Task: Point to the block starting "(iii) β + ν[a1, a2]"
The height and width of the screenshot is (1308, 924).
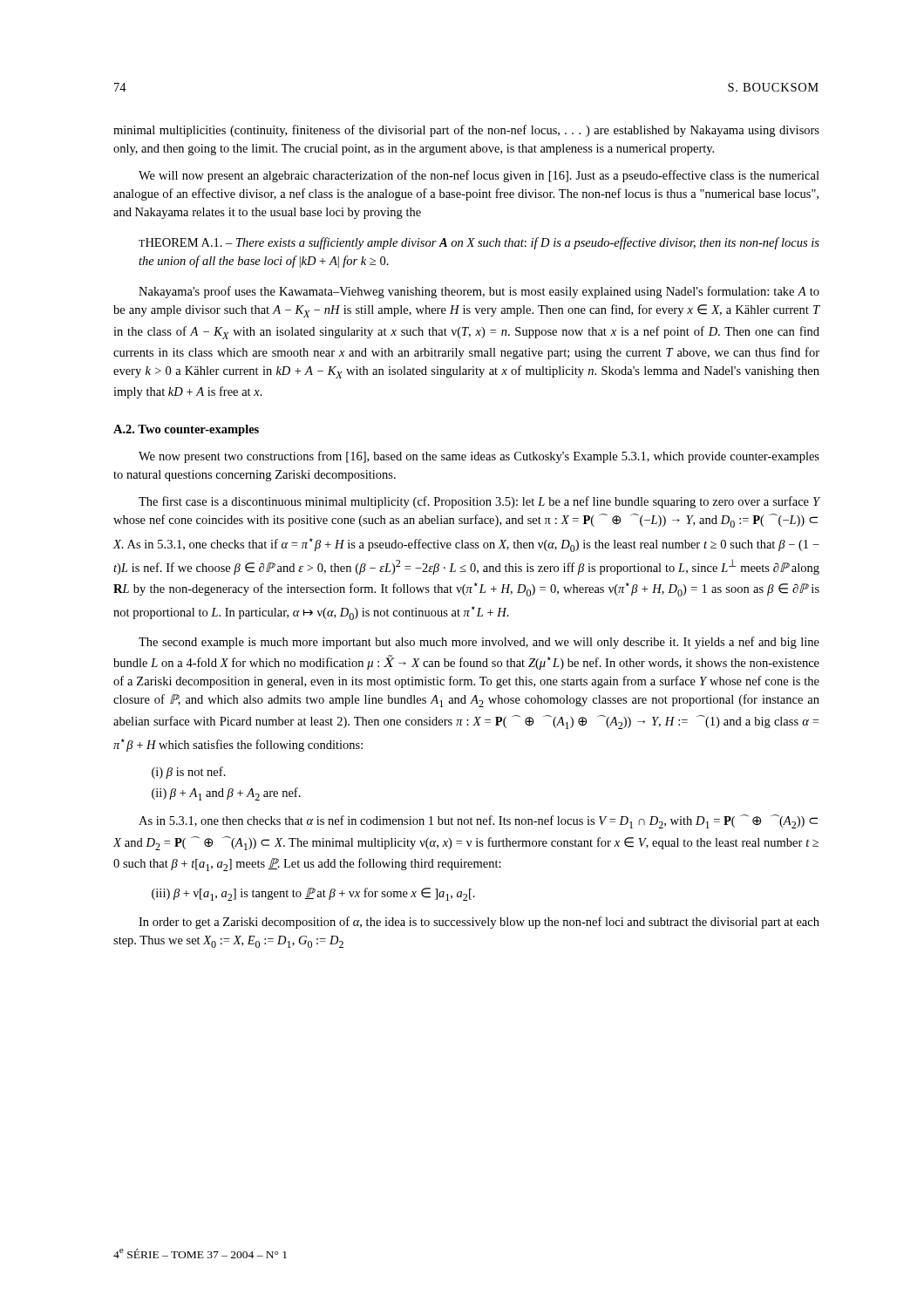Action: [x=485, y=895]
